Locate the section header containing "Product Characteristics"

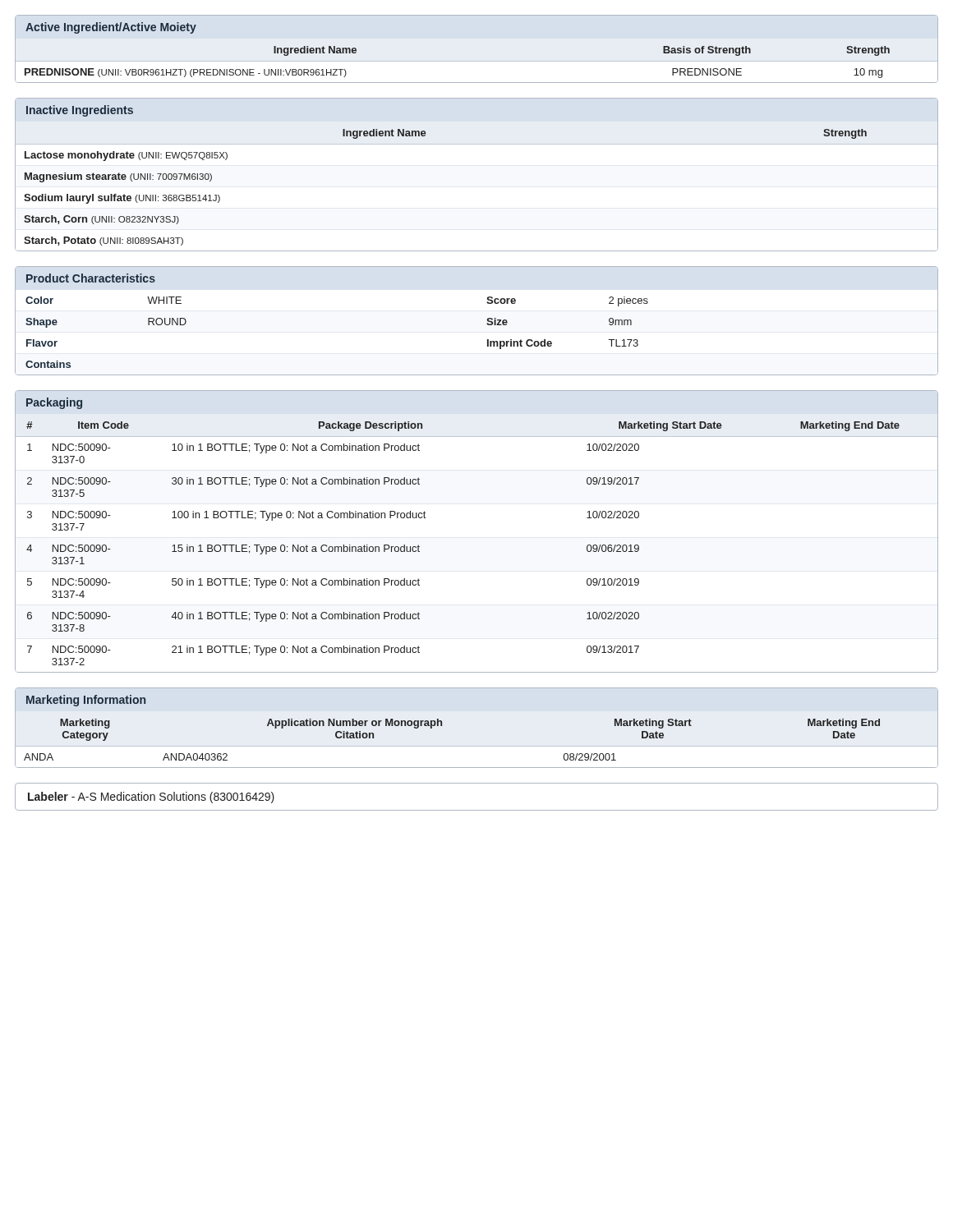90,278
